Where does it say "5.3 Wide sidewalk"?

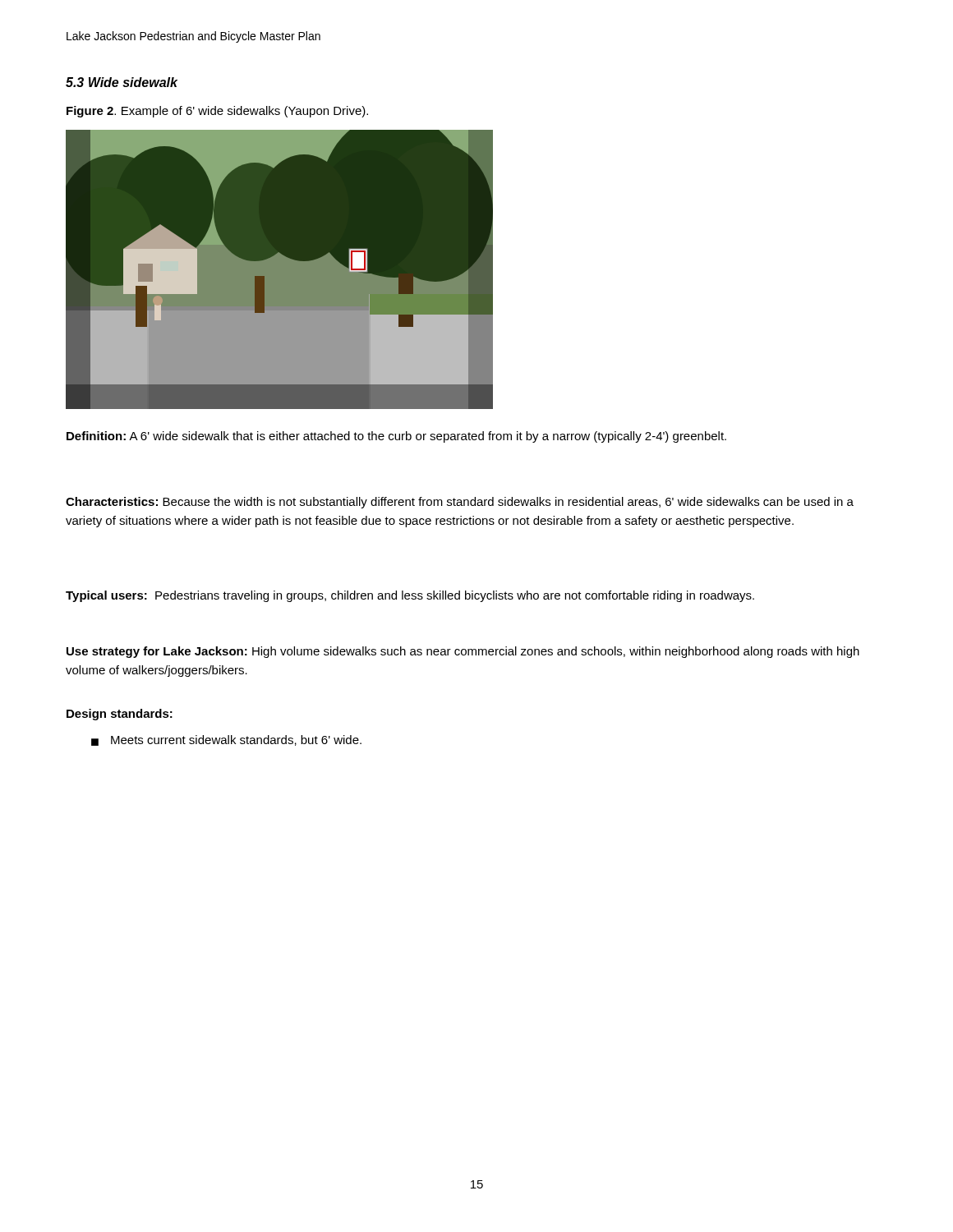pyautogui.click(x=122, y=83)
